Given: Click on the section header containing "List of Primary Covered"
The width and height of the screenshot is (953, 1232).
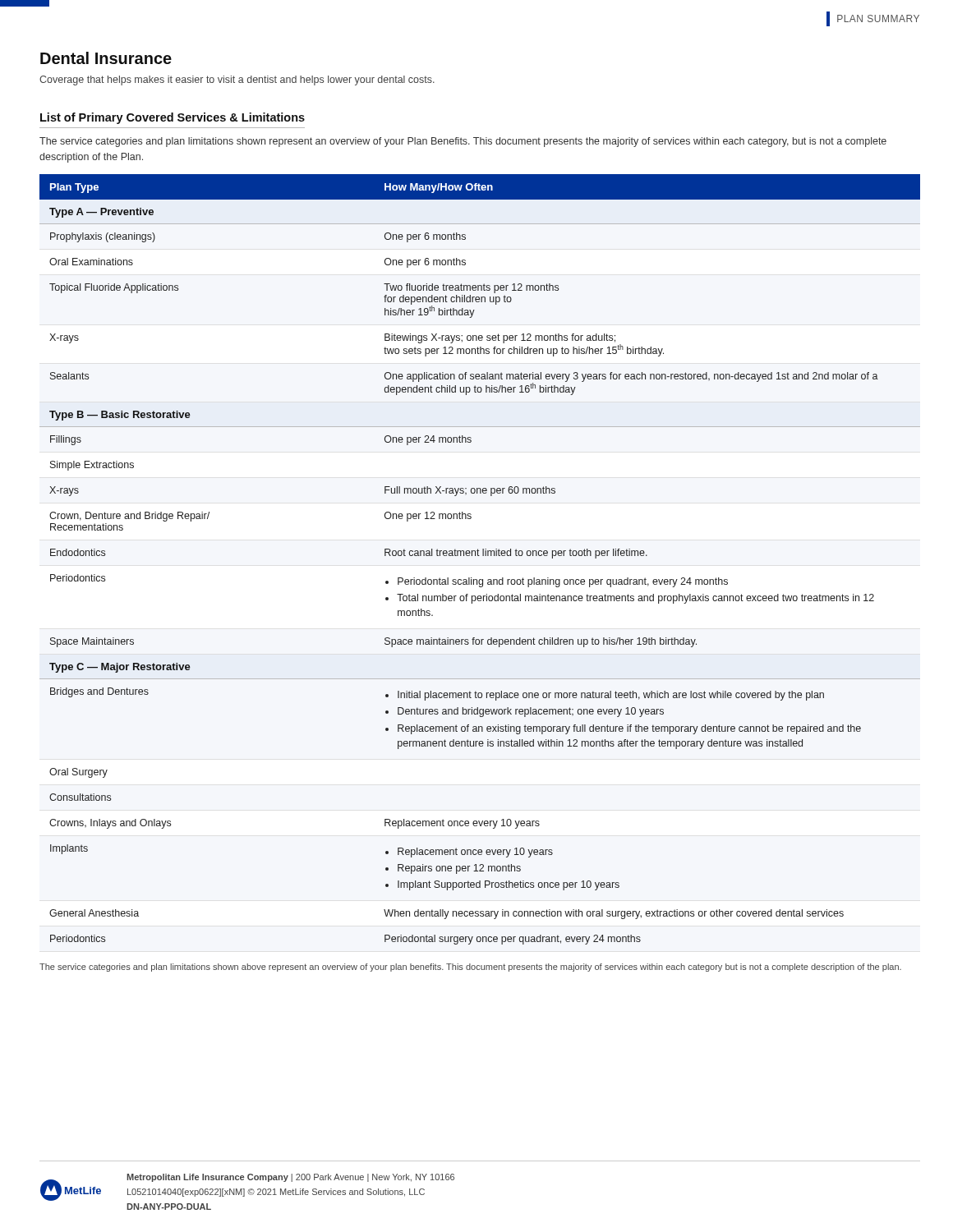Looking at the screenshot, I should pos(172,117).
